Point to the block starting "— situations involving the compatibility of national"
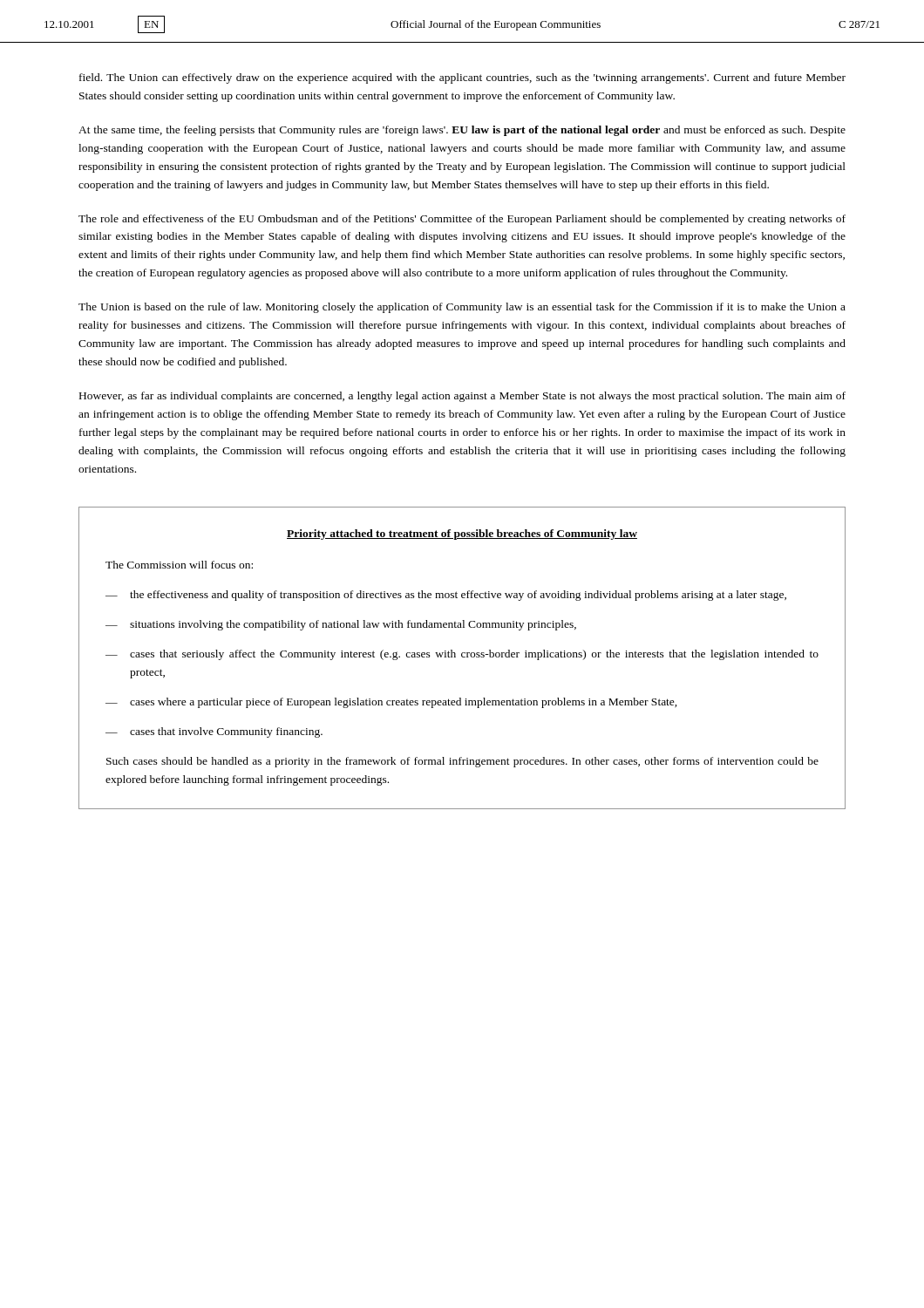The width and height of the screenshot is (924, 1308). click(462, 625)
